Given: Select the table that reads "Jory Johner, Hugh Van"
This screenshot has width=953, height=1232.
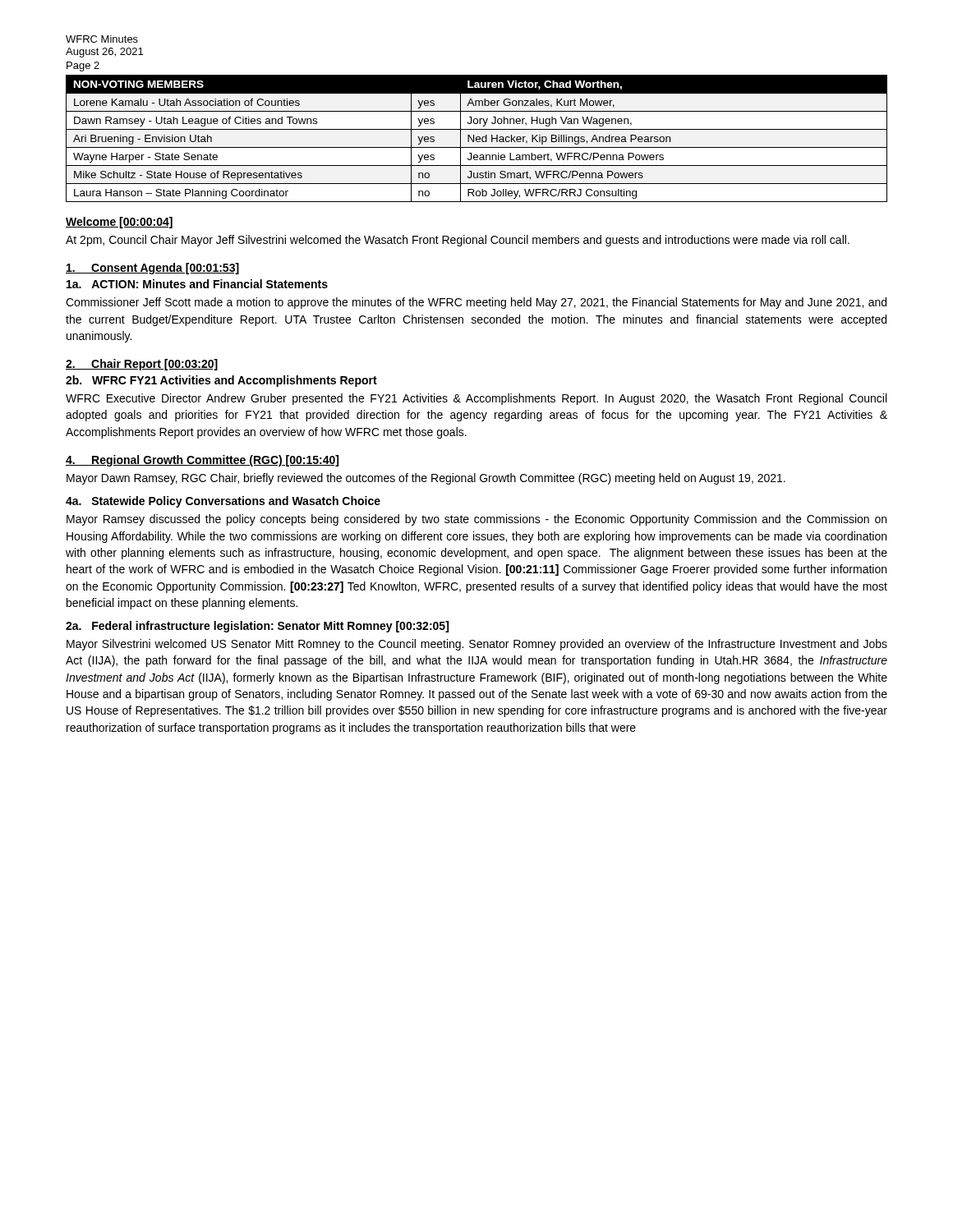Looking at the screenshot, I should 476,138.
